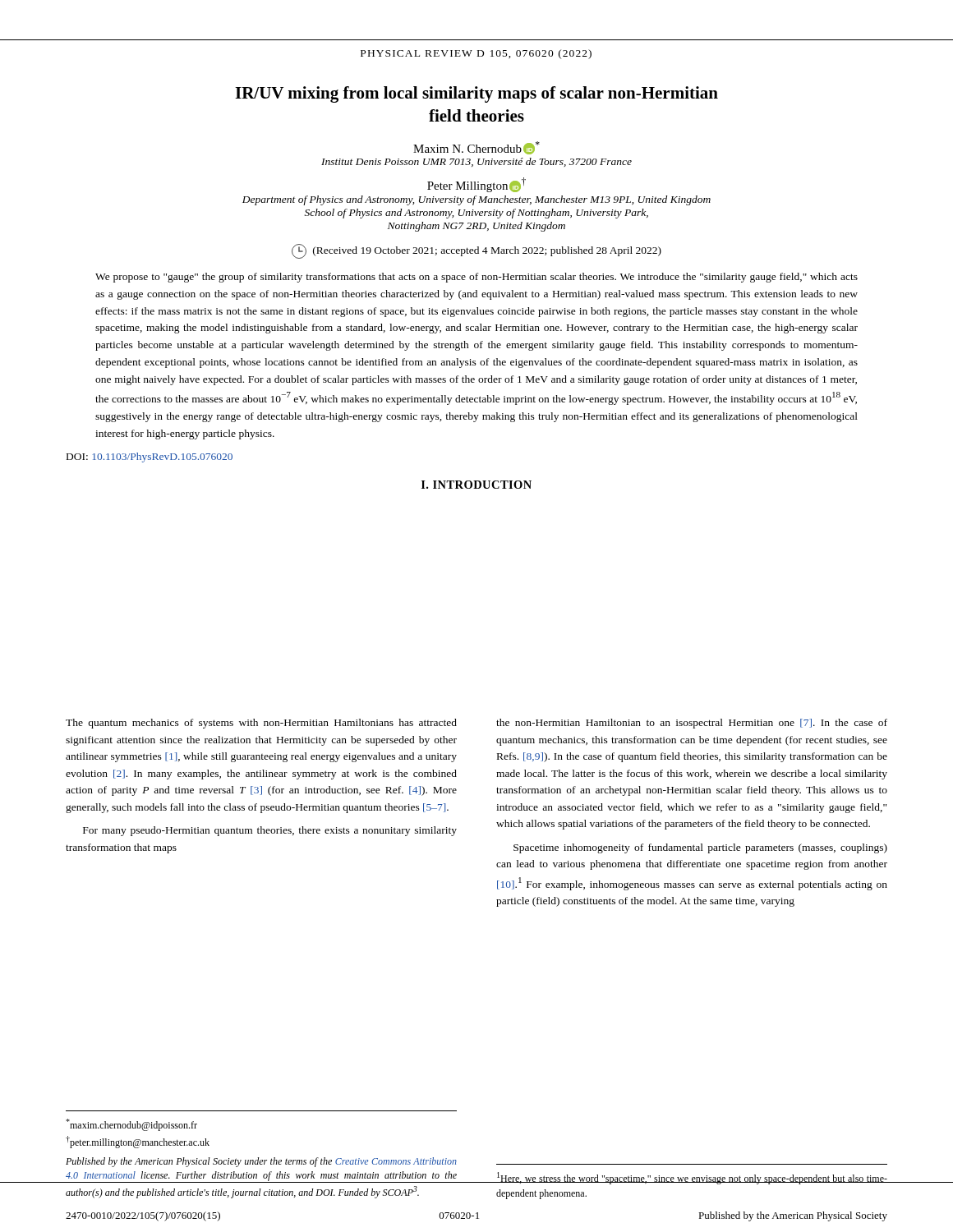Image resolution: width=953 pixels, height=1232 pixels.
Task: Click on the title containing "IR/UV mixing from local similarity"
Action: point(476,105)
